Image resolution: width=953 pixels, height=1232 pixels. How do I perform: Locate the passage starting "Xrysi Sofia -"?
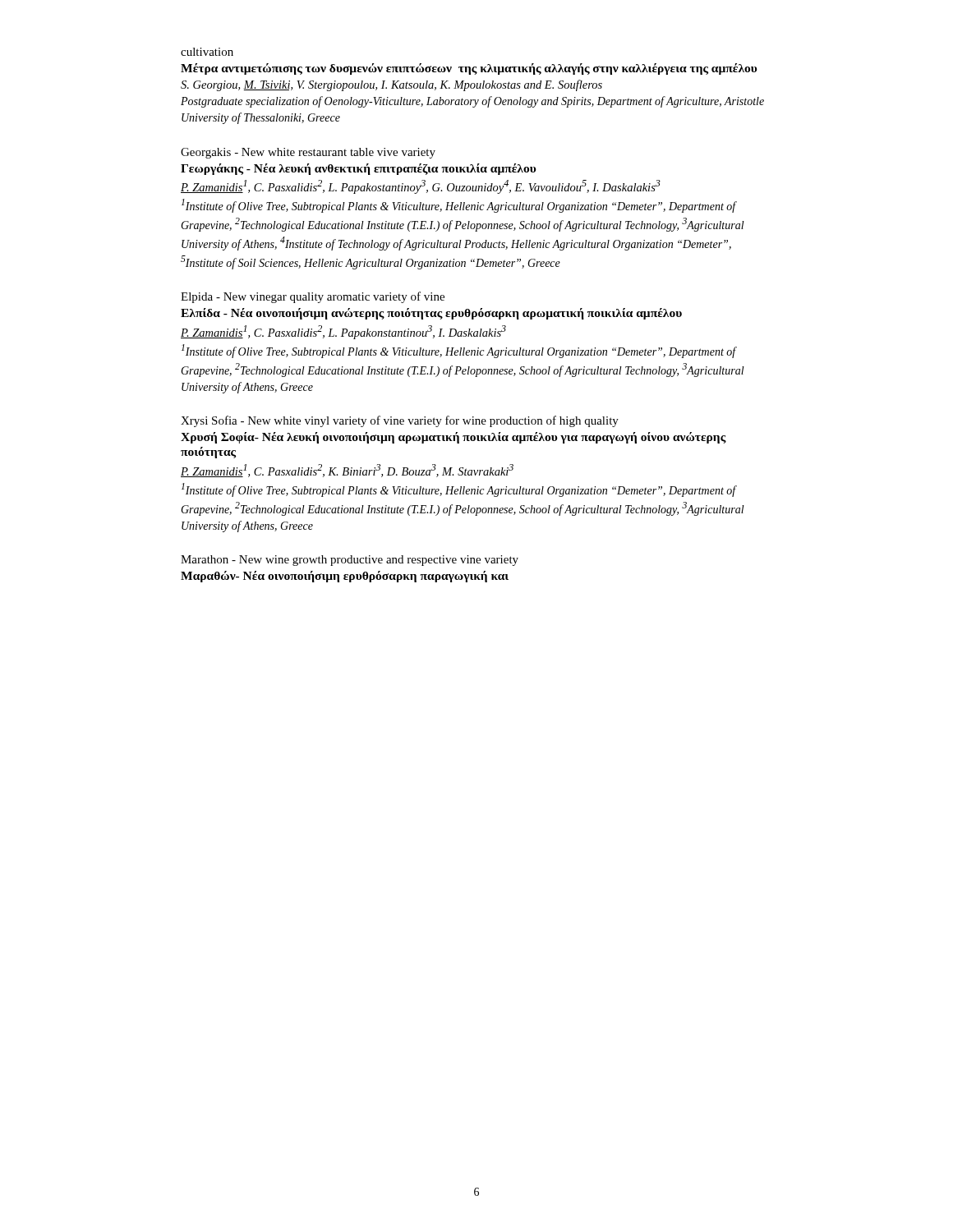[x=400, y=421]
